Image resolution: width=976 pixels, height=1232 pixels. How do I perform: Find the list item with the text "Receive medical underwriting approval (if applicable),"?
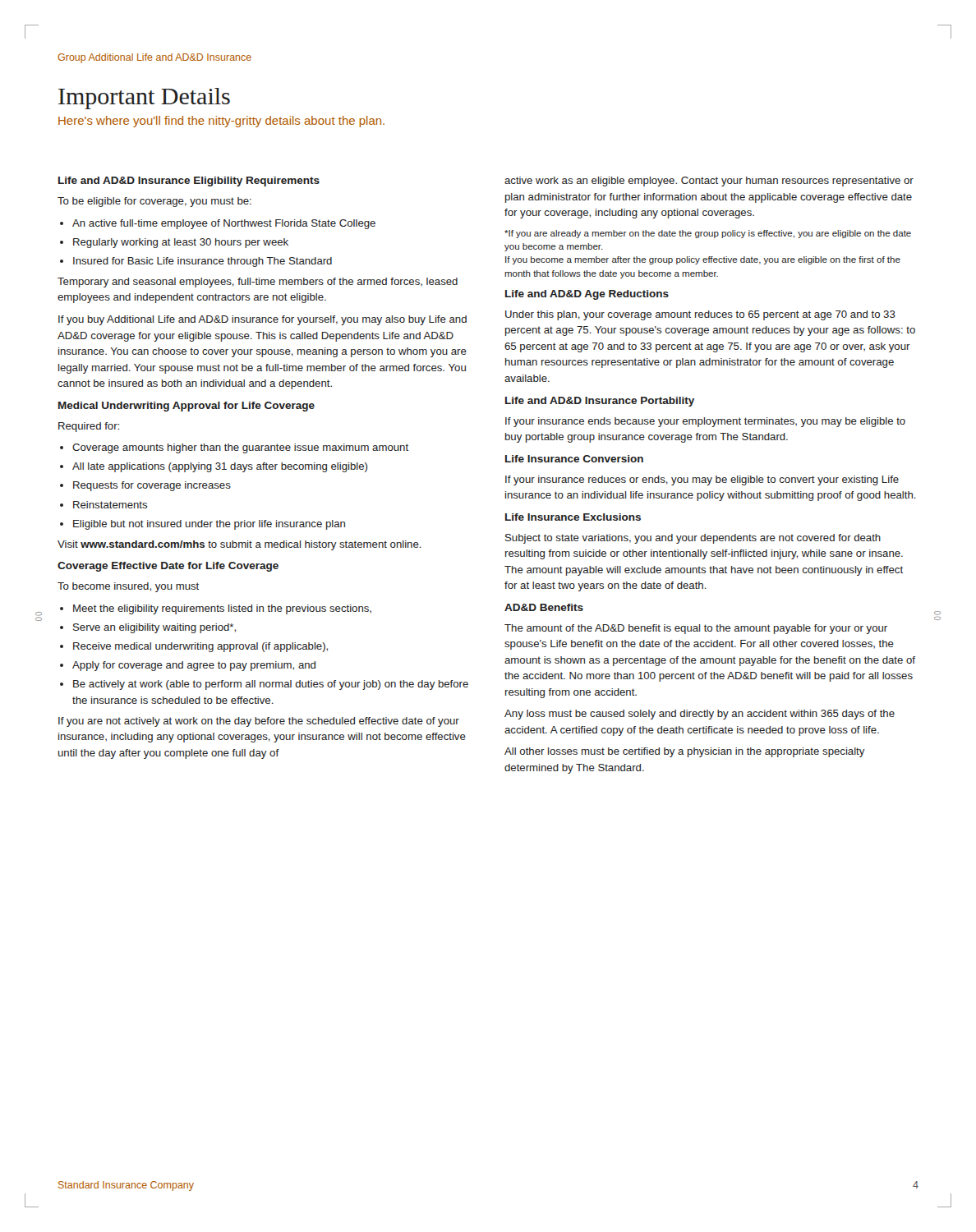265,646
